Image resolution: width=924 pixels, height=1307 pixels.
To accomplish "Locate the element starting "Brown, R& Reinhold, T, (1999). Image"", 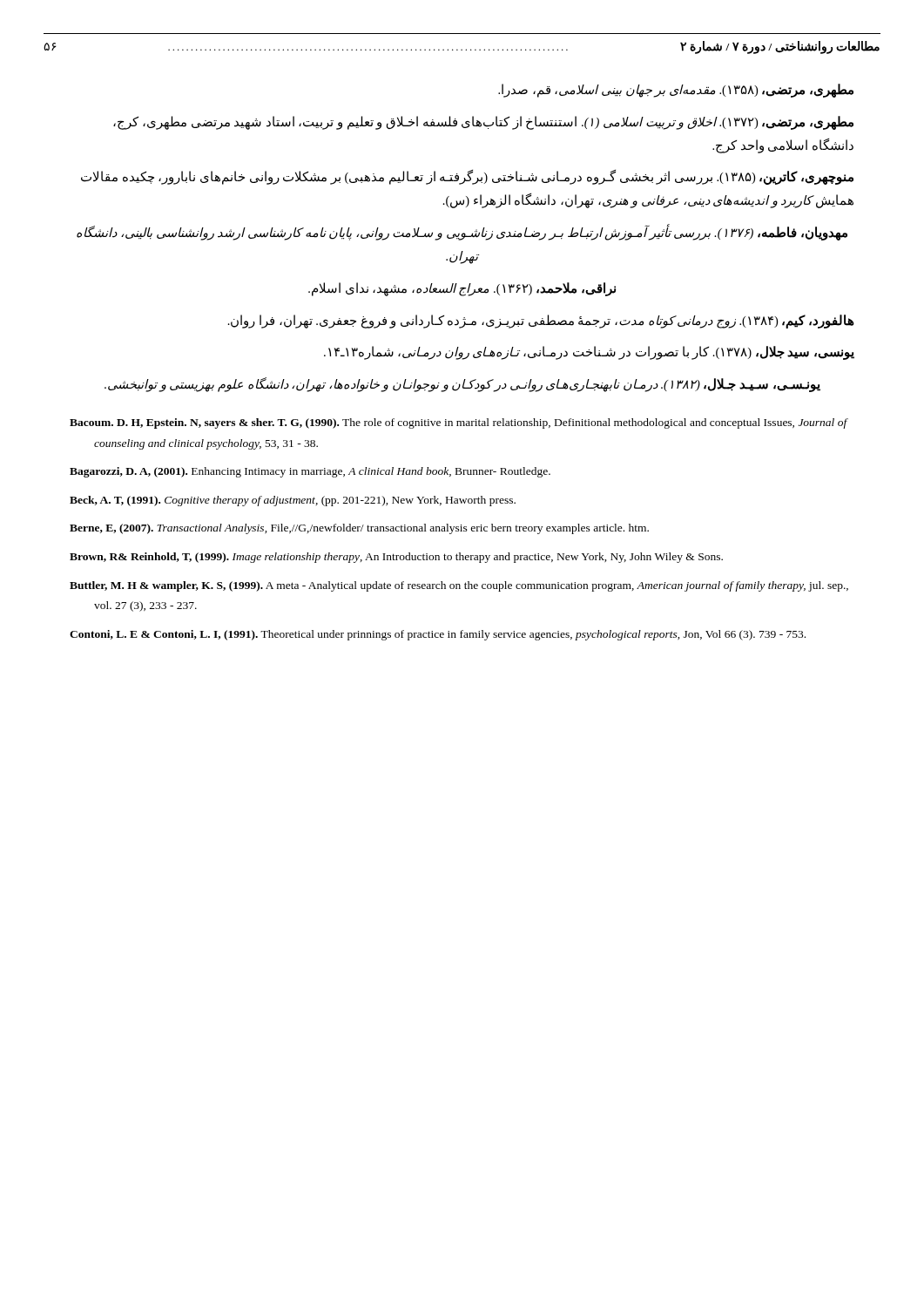I will (x=397, y=556).
